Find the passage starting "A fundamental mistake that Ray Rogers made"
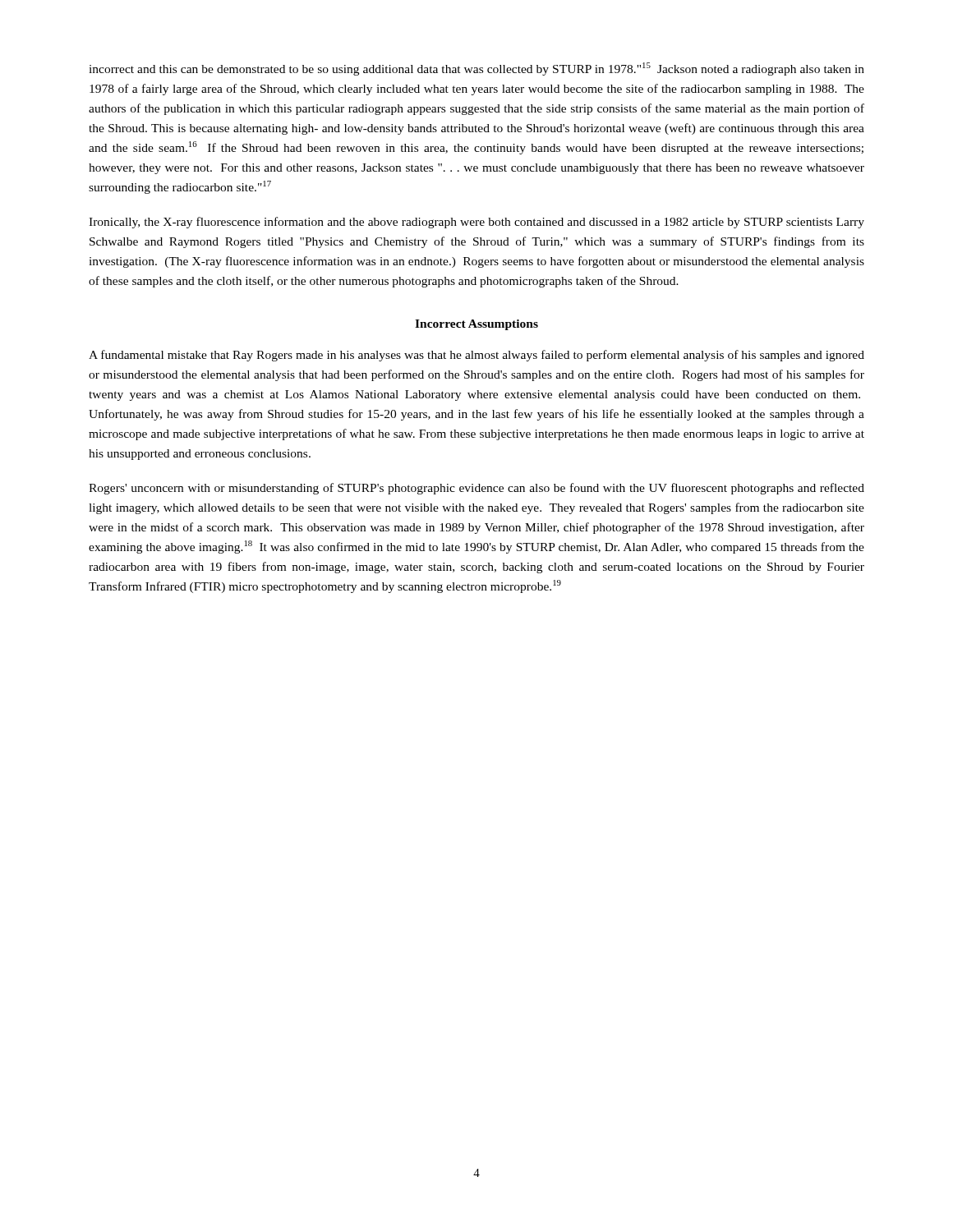This screenshot has height=1232, width=953. tap(476, 404)
